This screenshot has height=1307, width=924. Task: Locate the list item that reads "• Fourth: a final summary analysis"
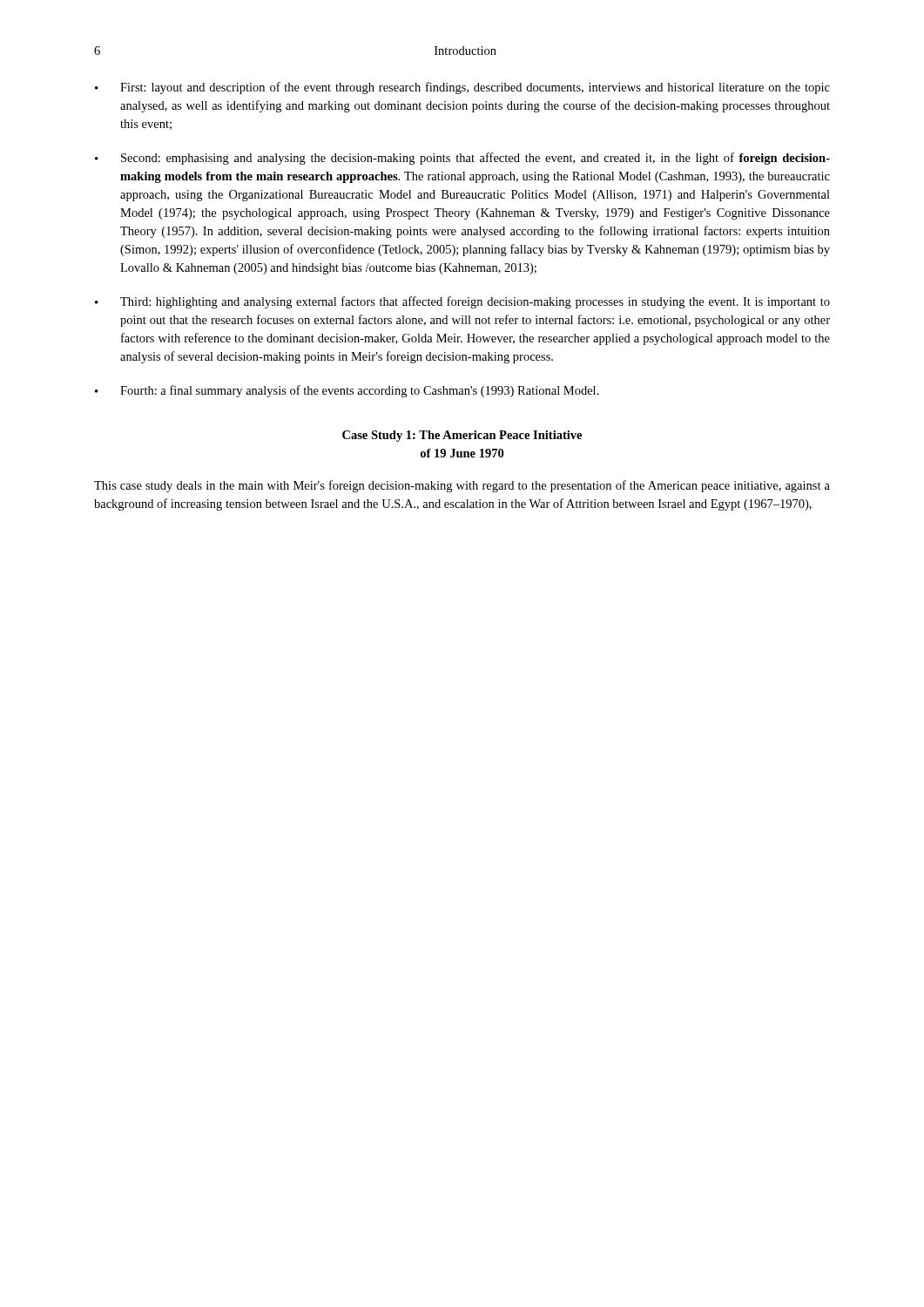[462, 392]
